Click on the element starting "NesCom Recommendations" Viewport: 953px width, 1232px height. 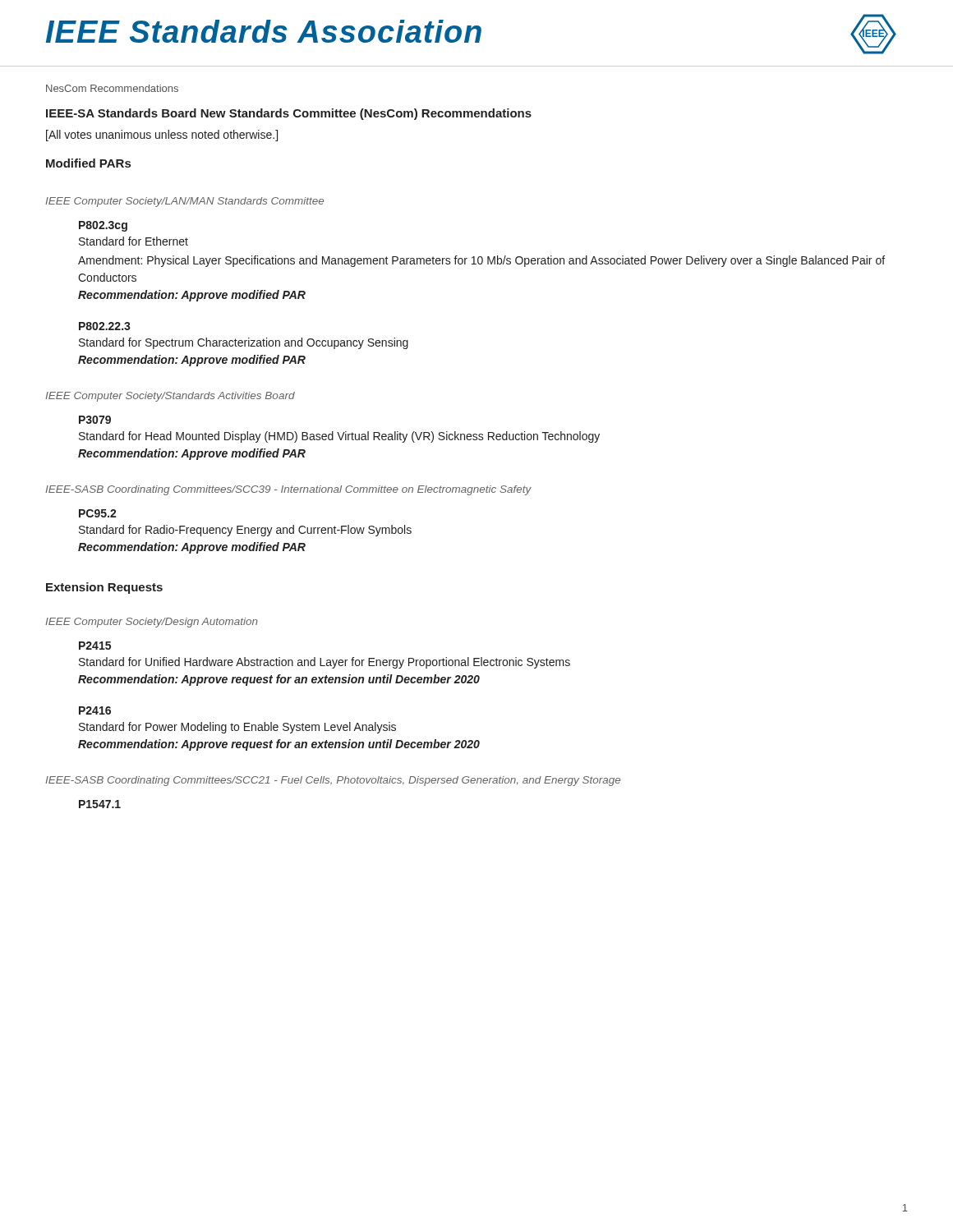click(112, 88)
